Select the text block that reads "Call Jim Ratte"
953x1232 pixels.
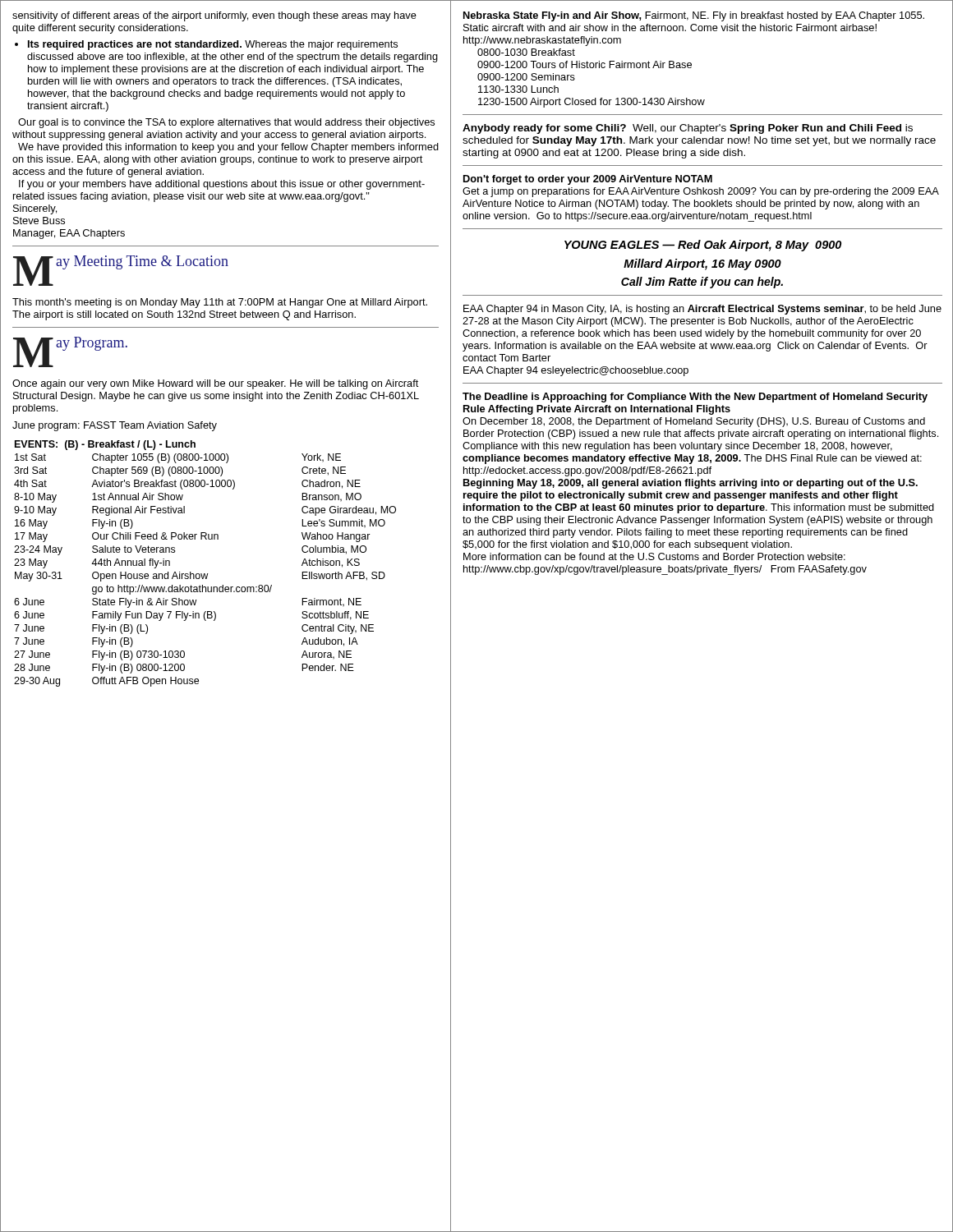pyautogui.click(x=702, y=282)
